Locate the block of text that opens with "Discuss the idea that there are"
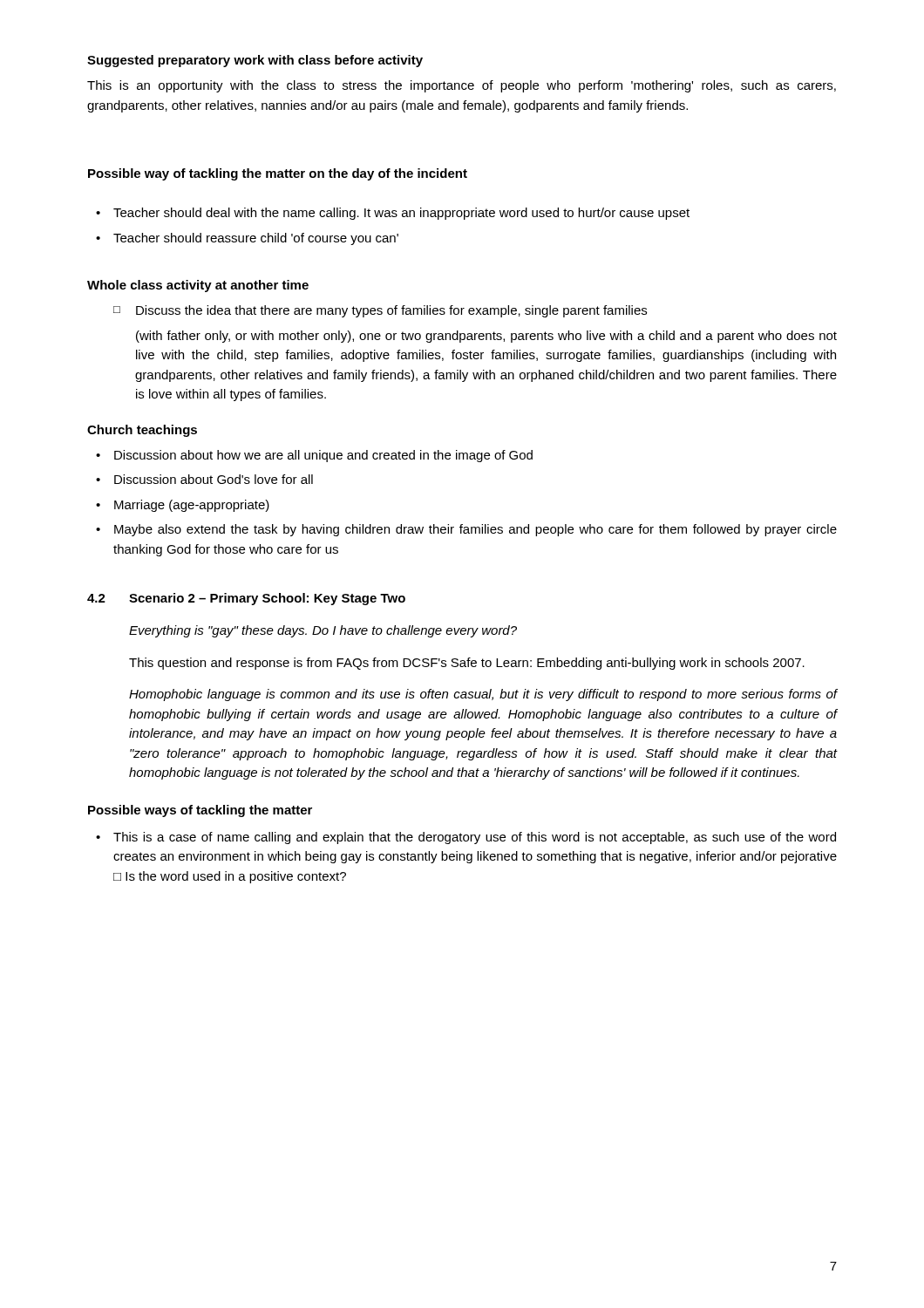924x1308 pixels. pos(391,310)
